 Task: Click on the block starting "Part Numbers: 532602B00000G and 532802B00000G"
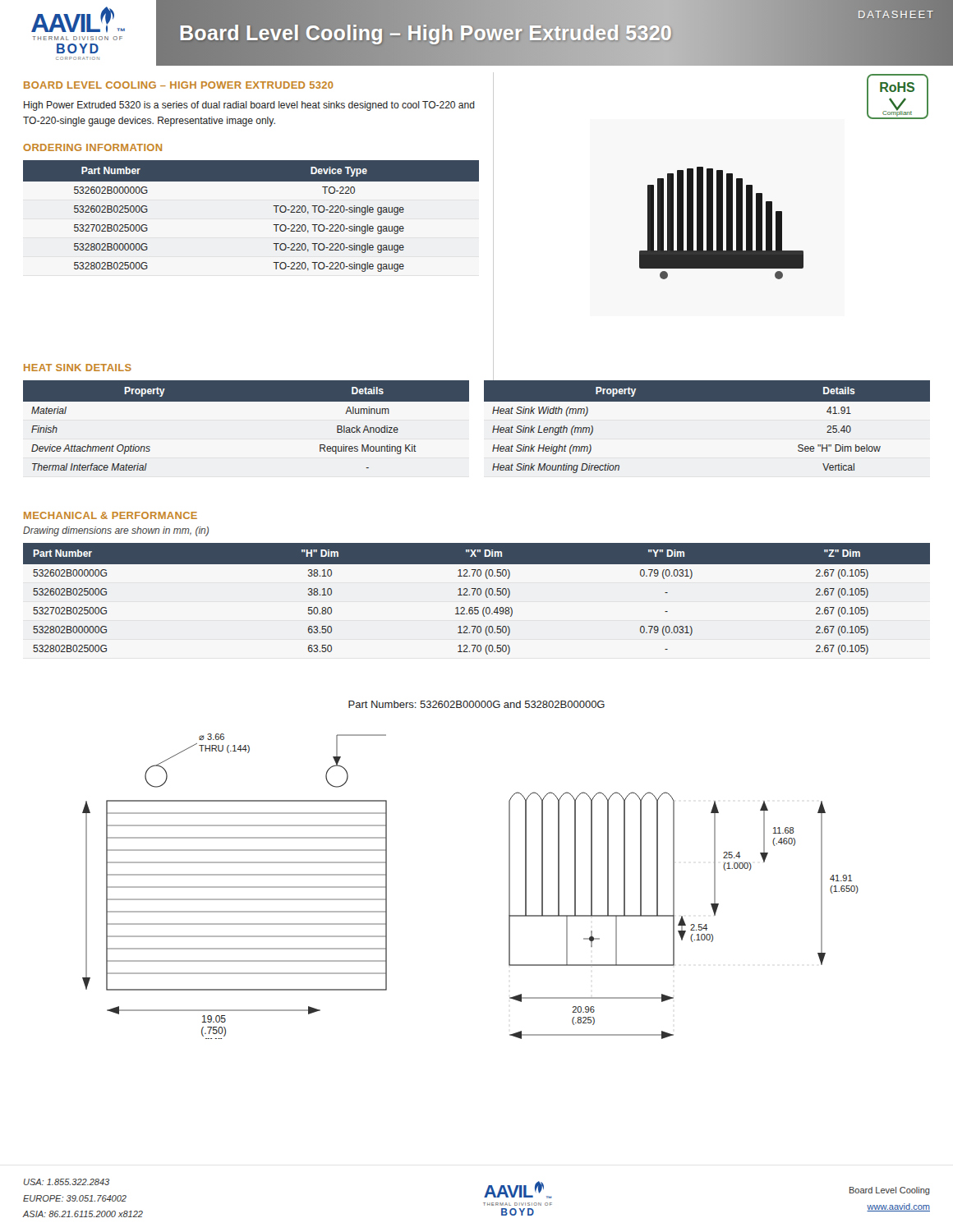476,704
